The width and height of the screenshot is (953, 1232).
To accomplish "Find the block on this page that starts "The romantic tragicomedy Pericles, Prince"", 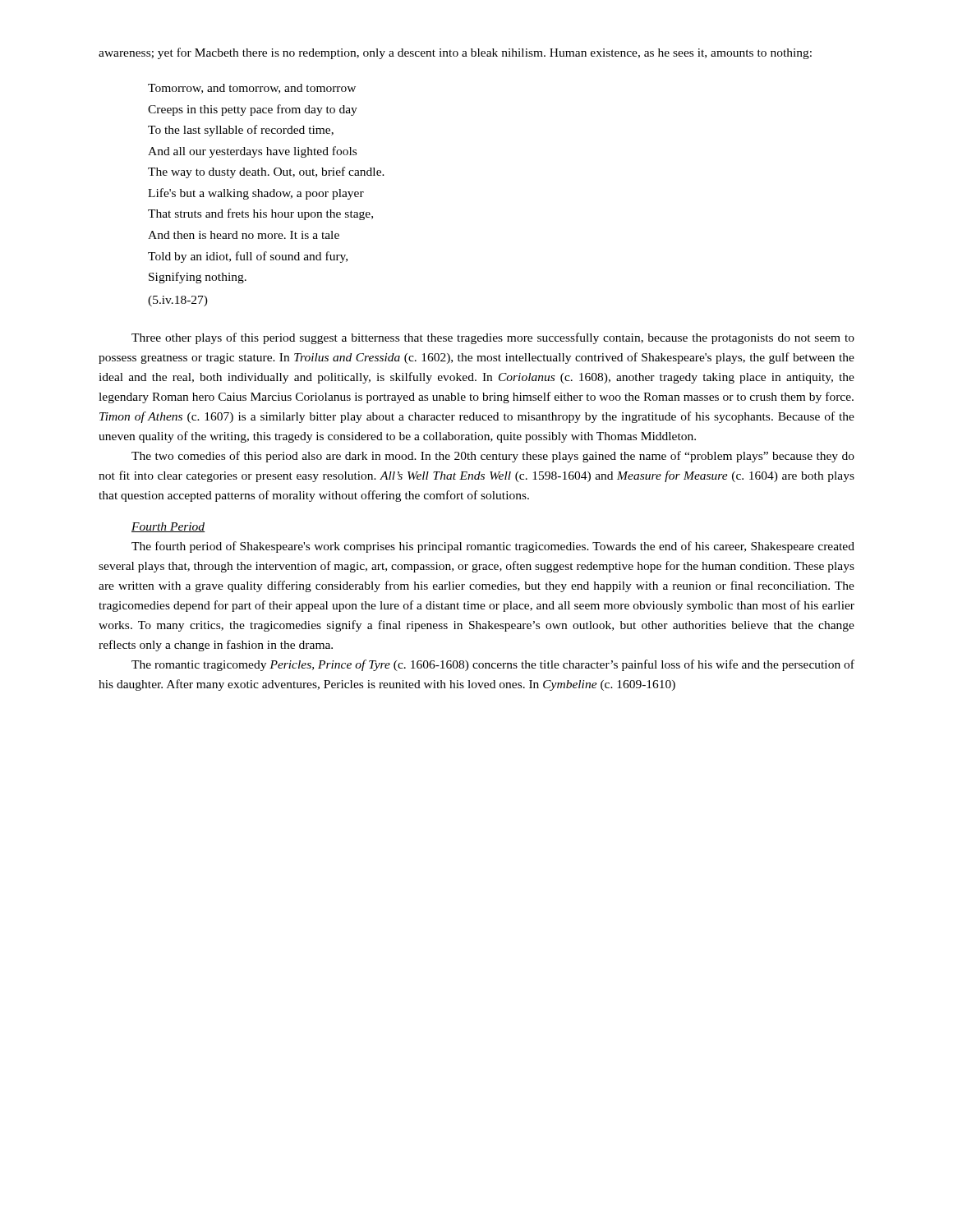I will [476, 674].
